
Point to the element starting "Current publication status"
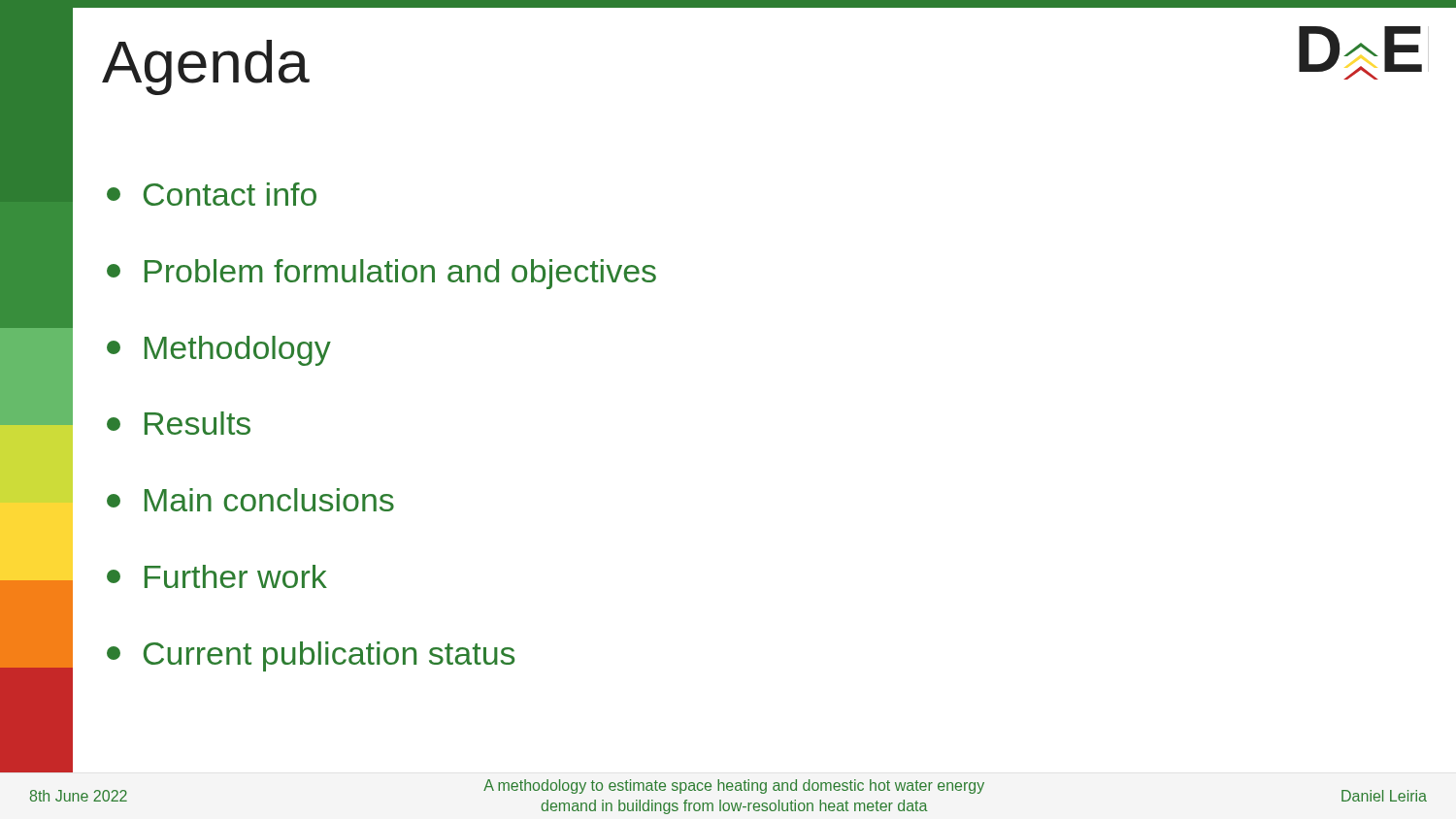pyautogui.click(x=311, y=653)
